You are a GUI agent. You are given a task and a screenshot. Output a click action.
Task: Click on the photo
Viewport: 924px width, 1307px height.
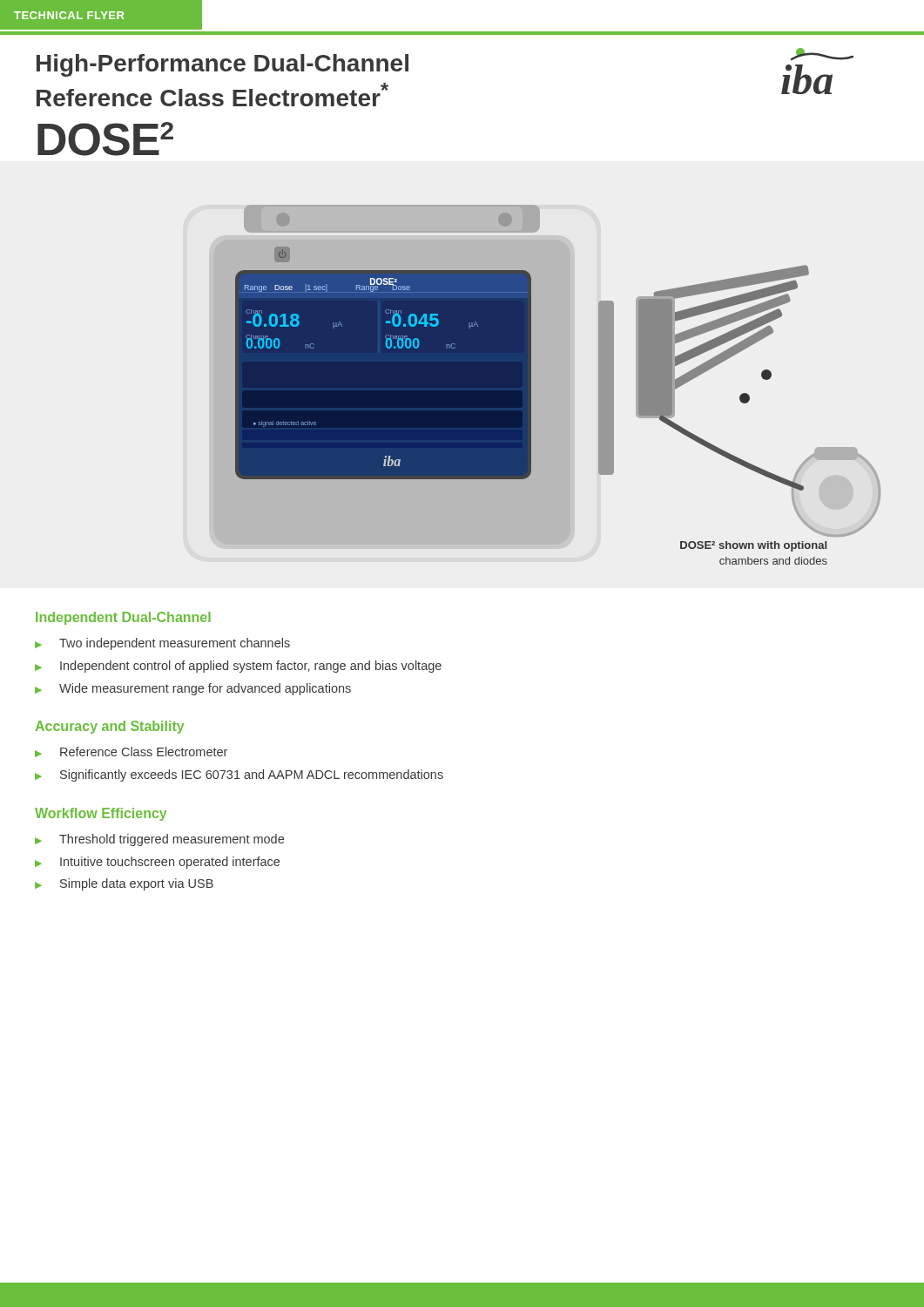462,375
